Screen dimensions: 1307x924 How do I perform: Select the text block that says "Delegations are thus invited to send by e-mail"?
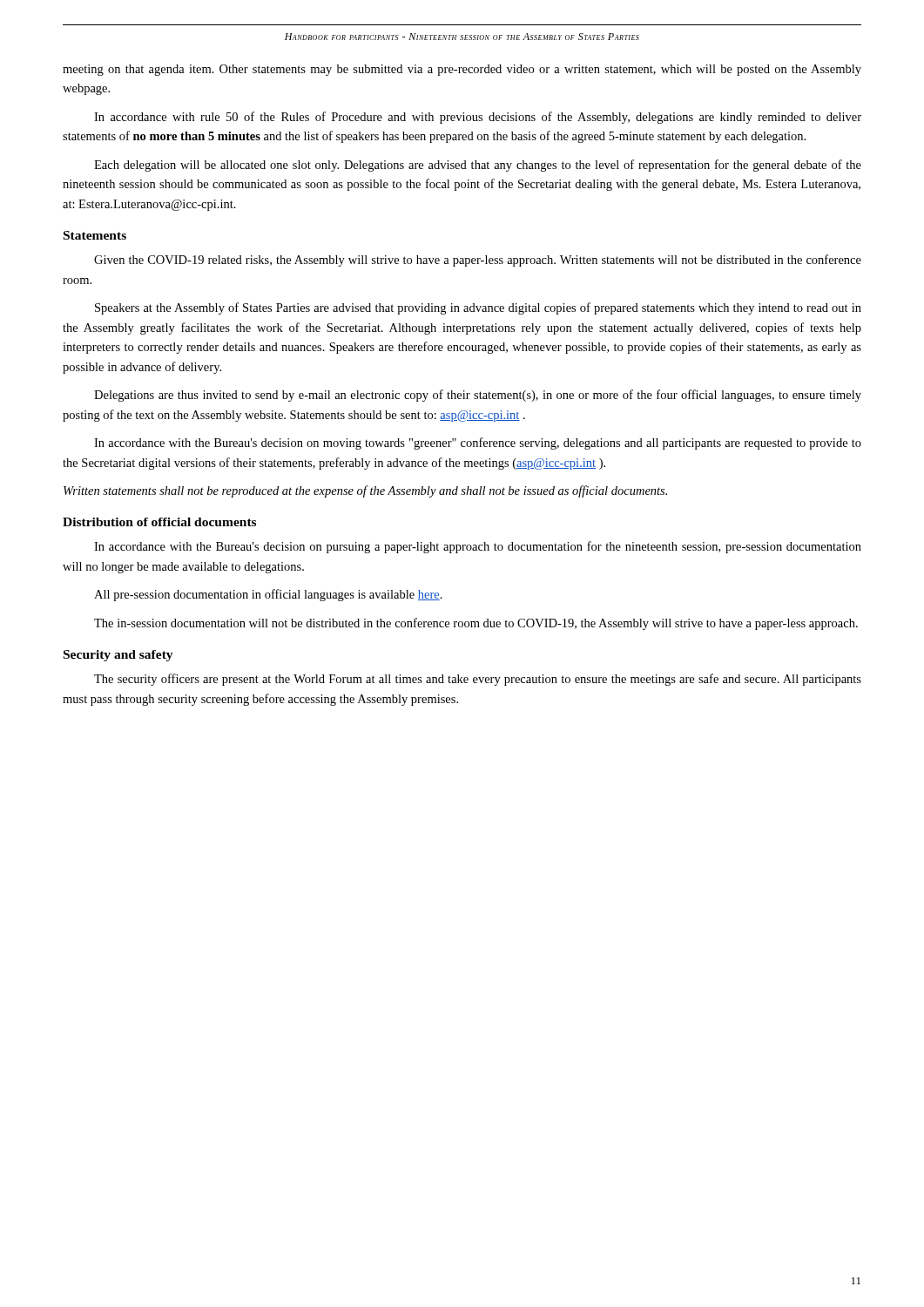462,405
